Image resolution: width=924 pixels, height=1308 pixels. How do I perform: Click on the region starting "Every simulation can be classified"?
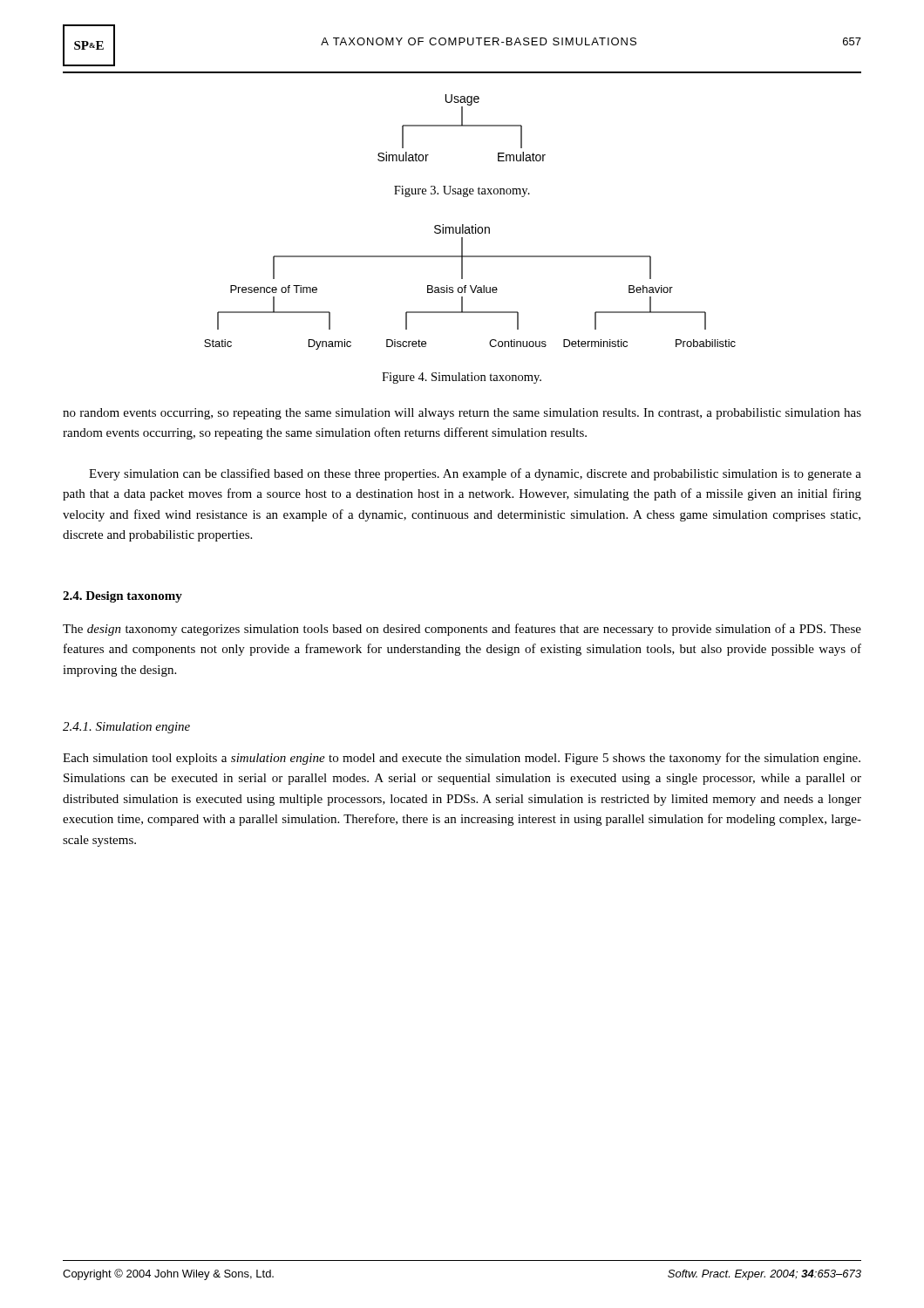tap(462, 505)
